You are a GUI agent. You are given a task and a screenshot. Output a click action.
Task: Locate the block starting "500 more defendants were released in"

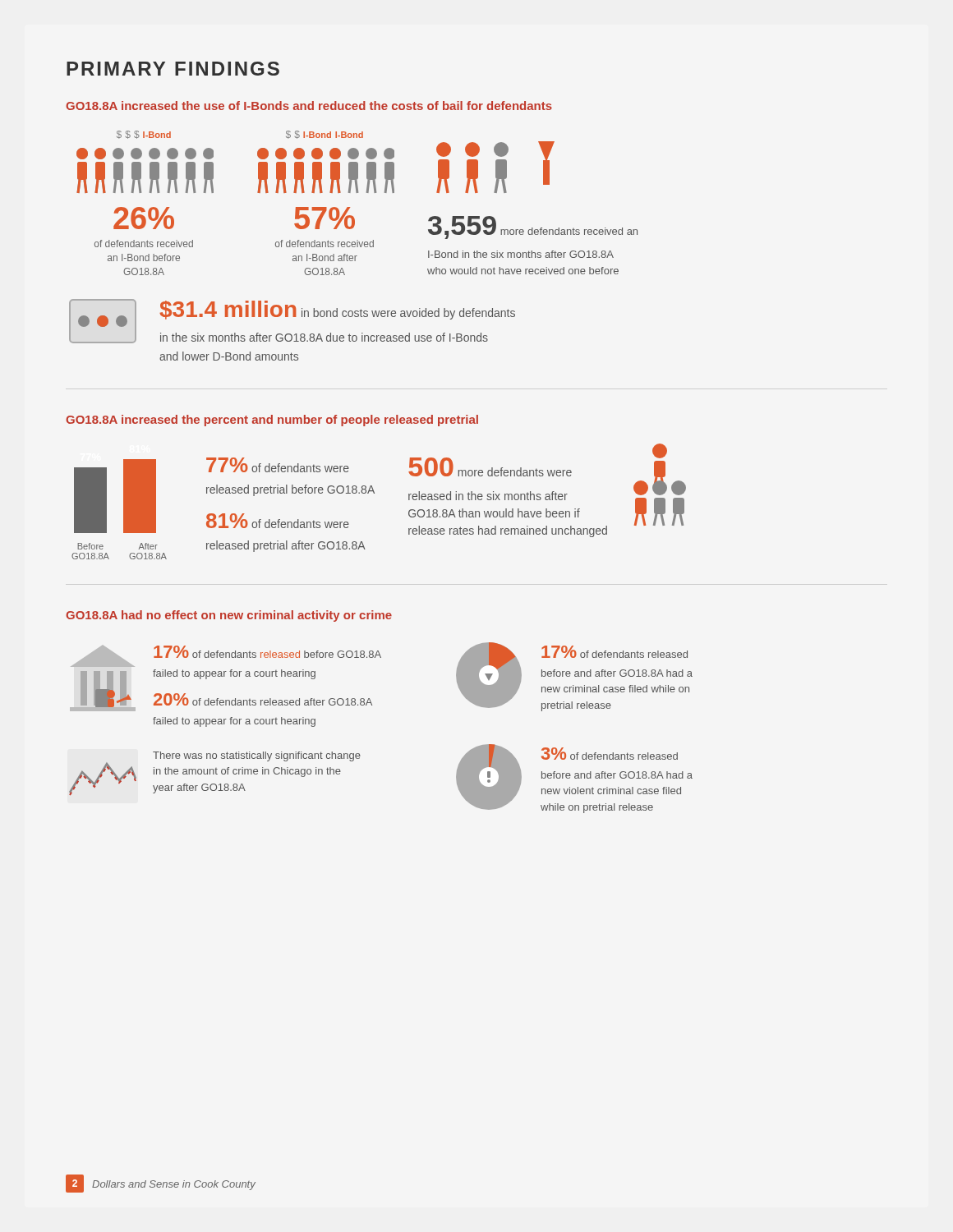click(x=508, y=494)
